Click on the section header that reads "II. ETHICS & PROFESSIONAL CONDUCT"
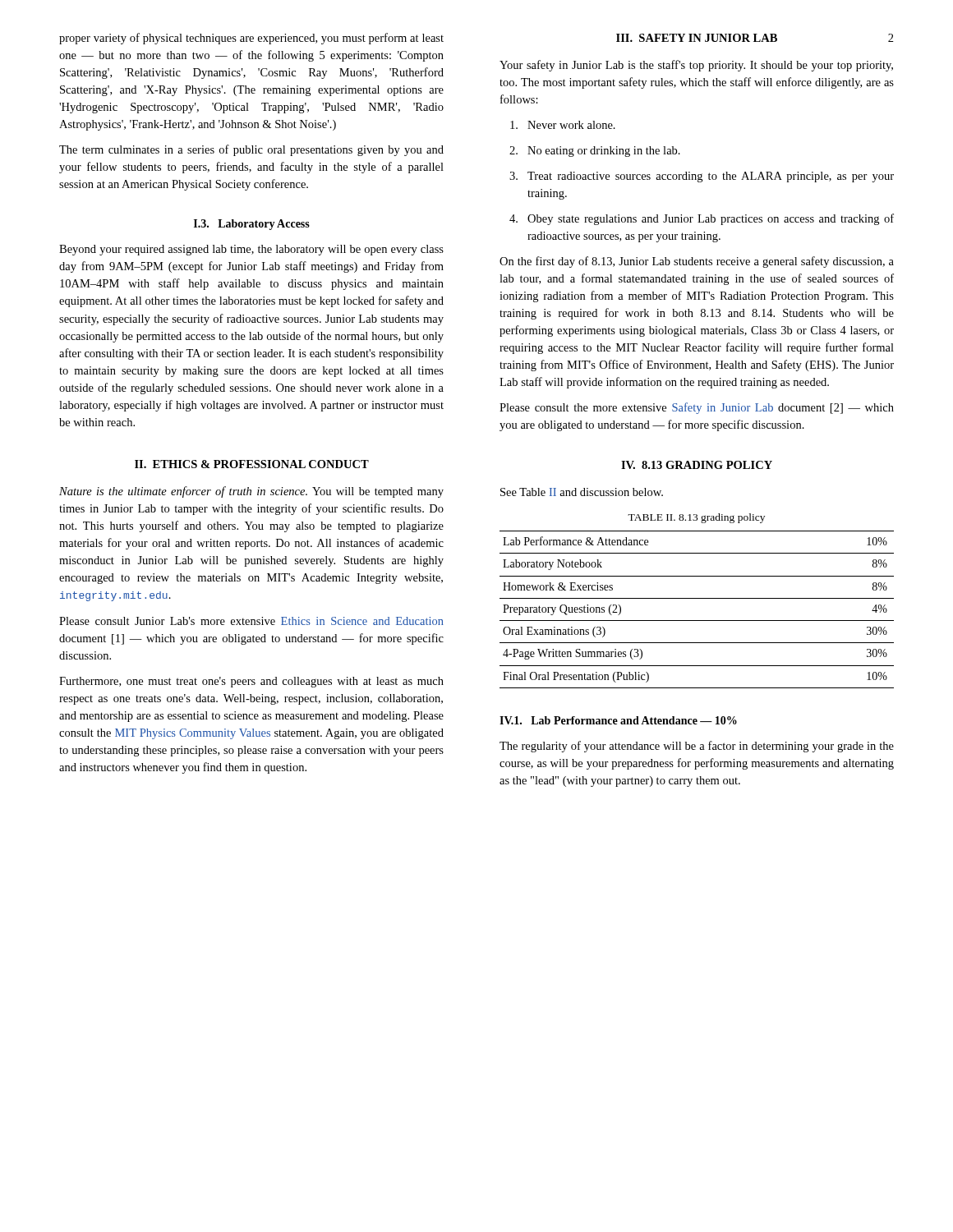The height and width of the screenshot is (1232, 953). point(251,464)
